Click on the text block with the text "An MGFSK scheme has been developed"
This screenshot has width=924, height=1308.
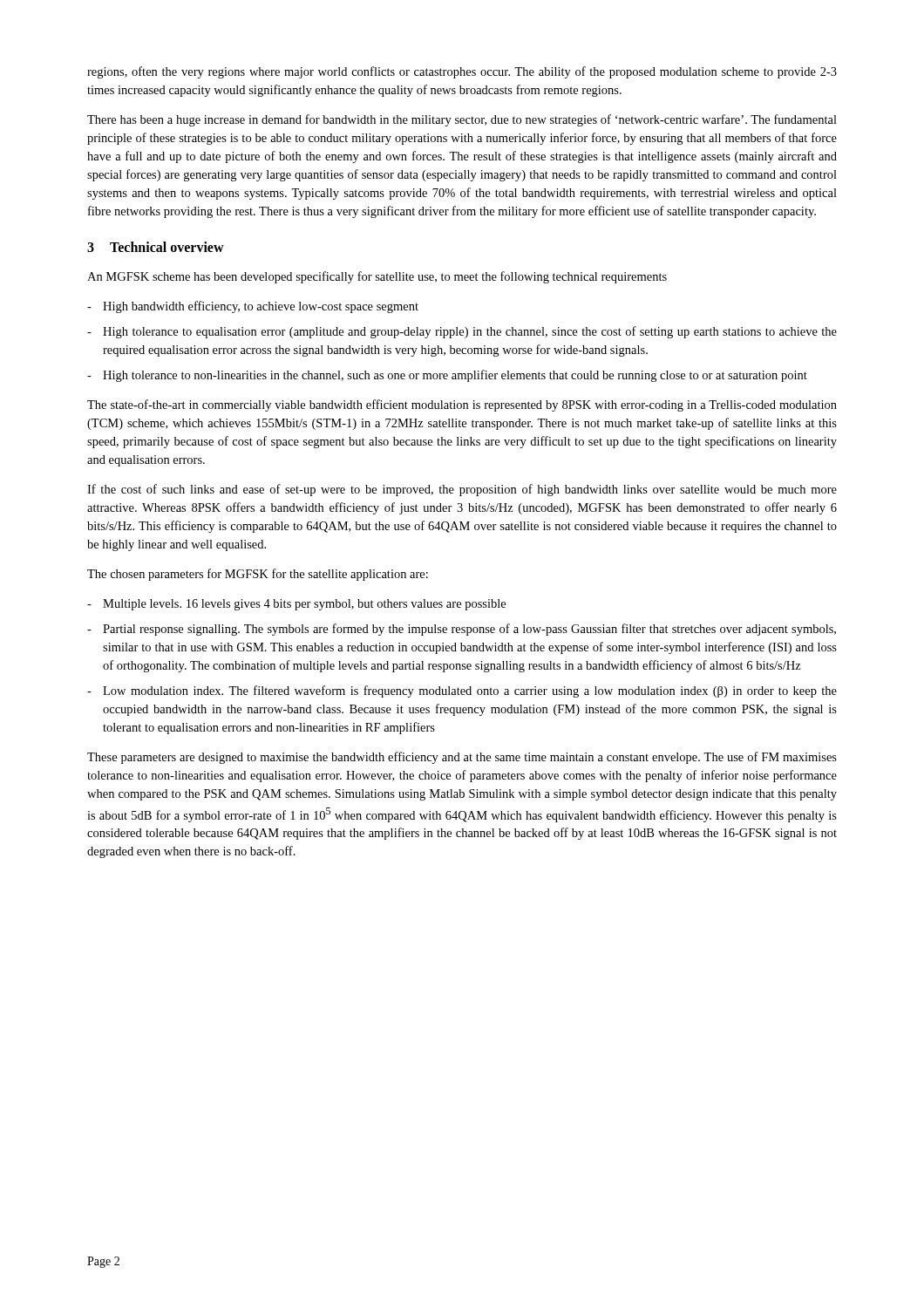pos(462,277)
